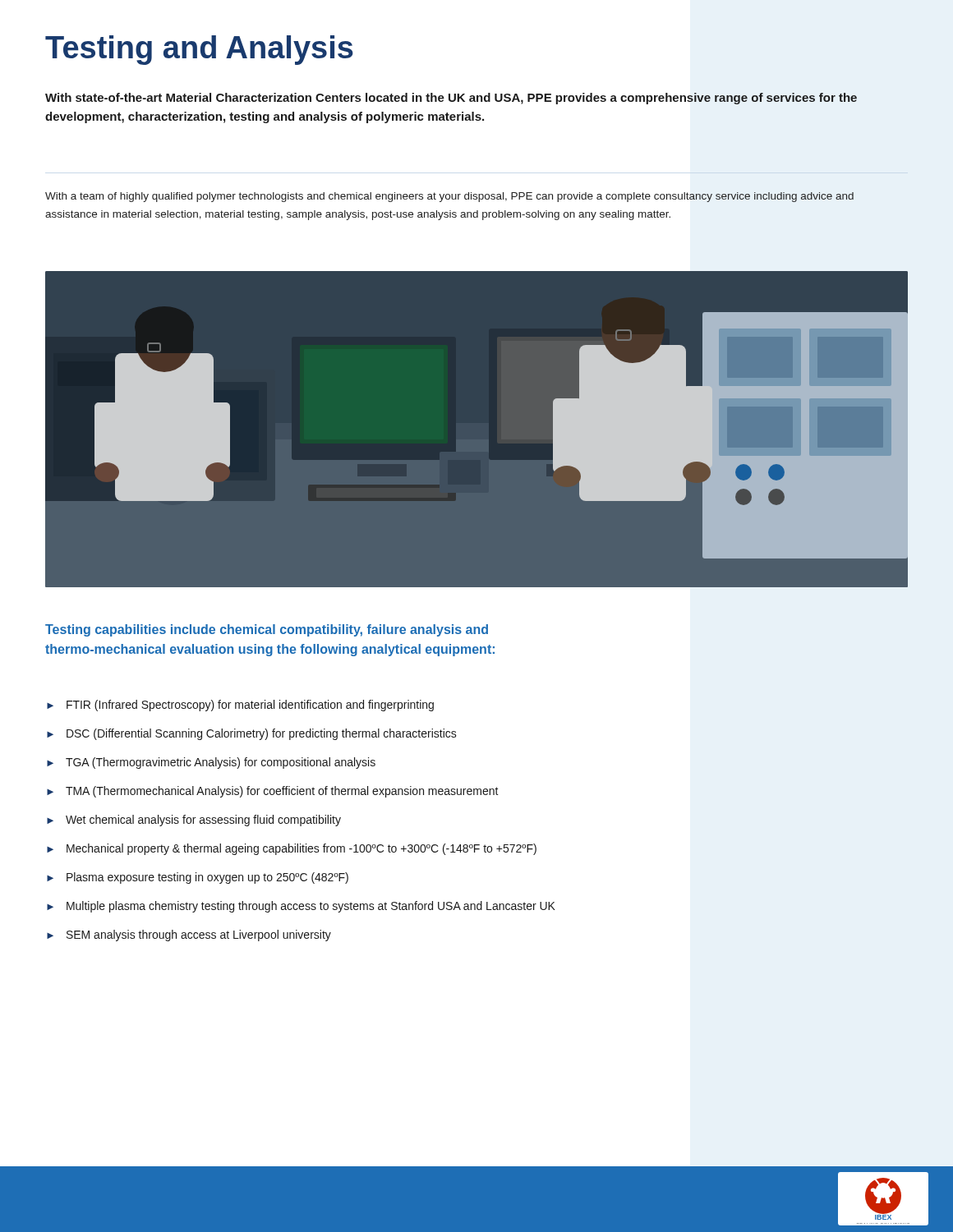
Task: Select the text block starting "► DSC (Differential Scanning Calorimetry)"
Action: [251, 734]
